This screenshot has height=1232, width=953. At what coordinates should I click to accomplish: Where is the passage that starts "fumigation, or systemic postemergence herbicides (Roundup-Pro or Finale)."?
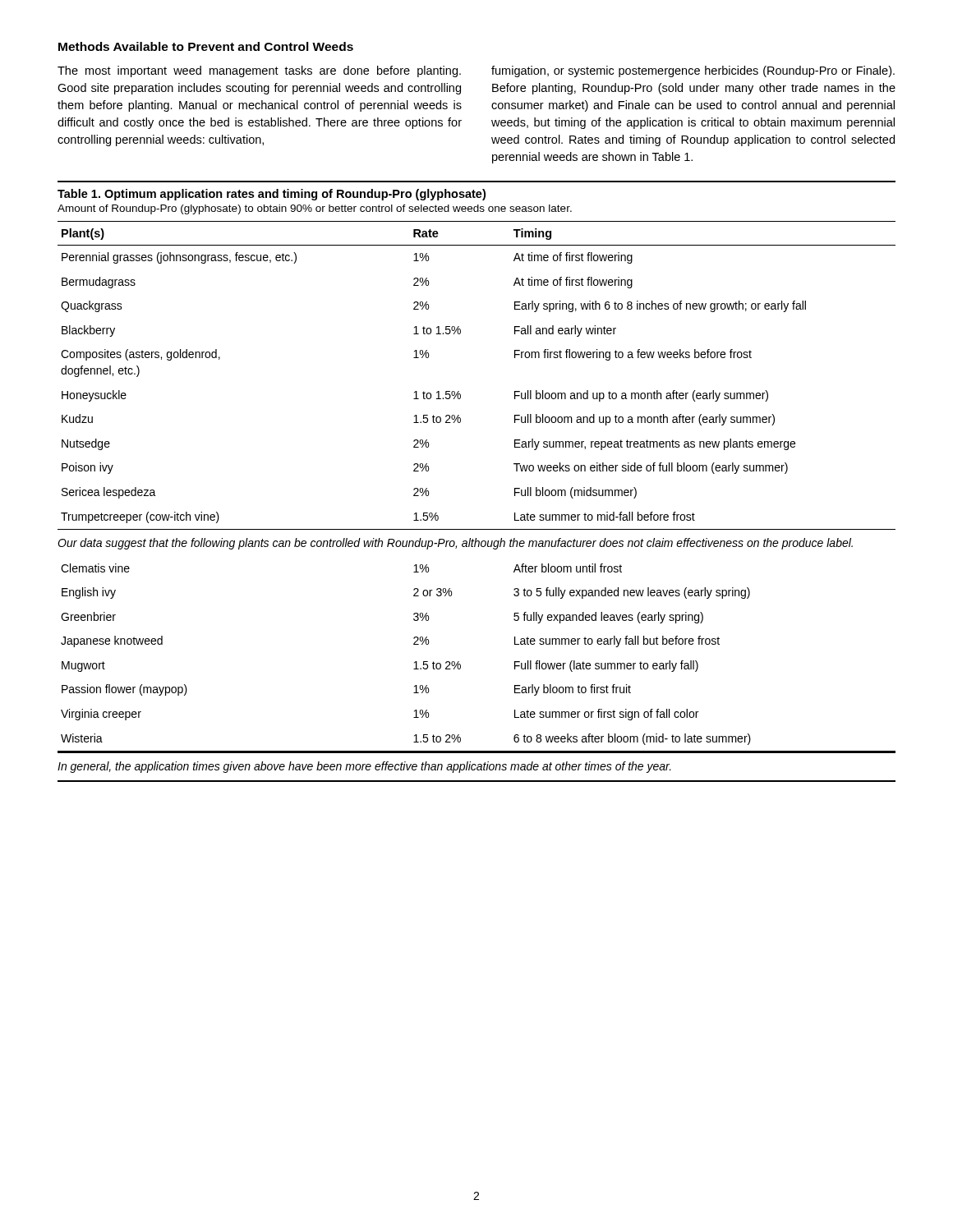(x=693, y=114)
